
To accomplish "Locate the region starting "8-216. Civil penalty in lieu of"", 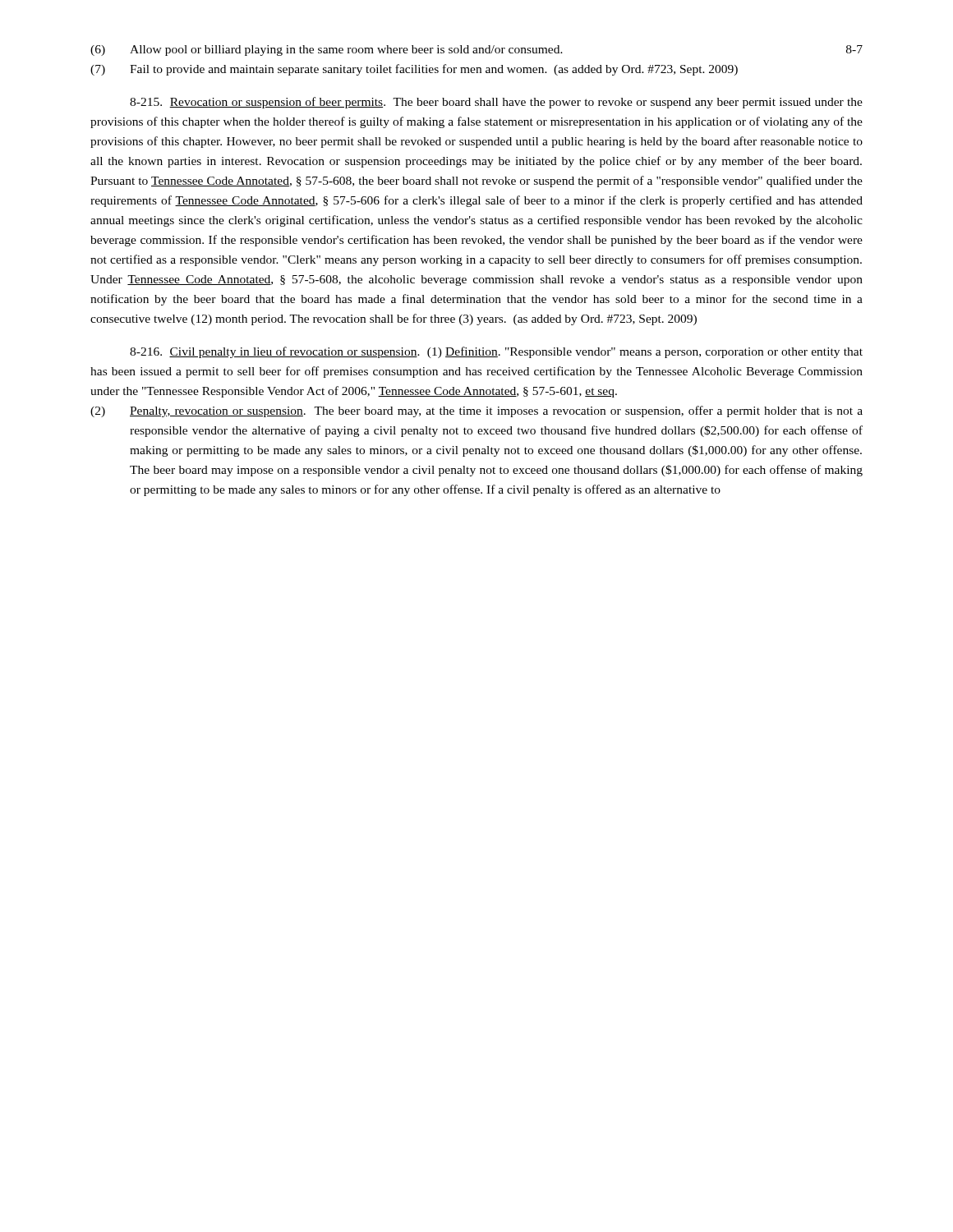I will tap(476, 371).
